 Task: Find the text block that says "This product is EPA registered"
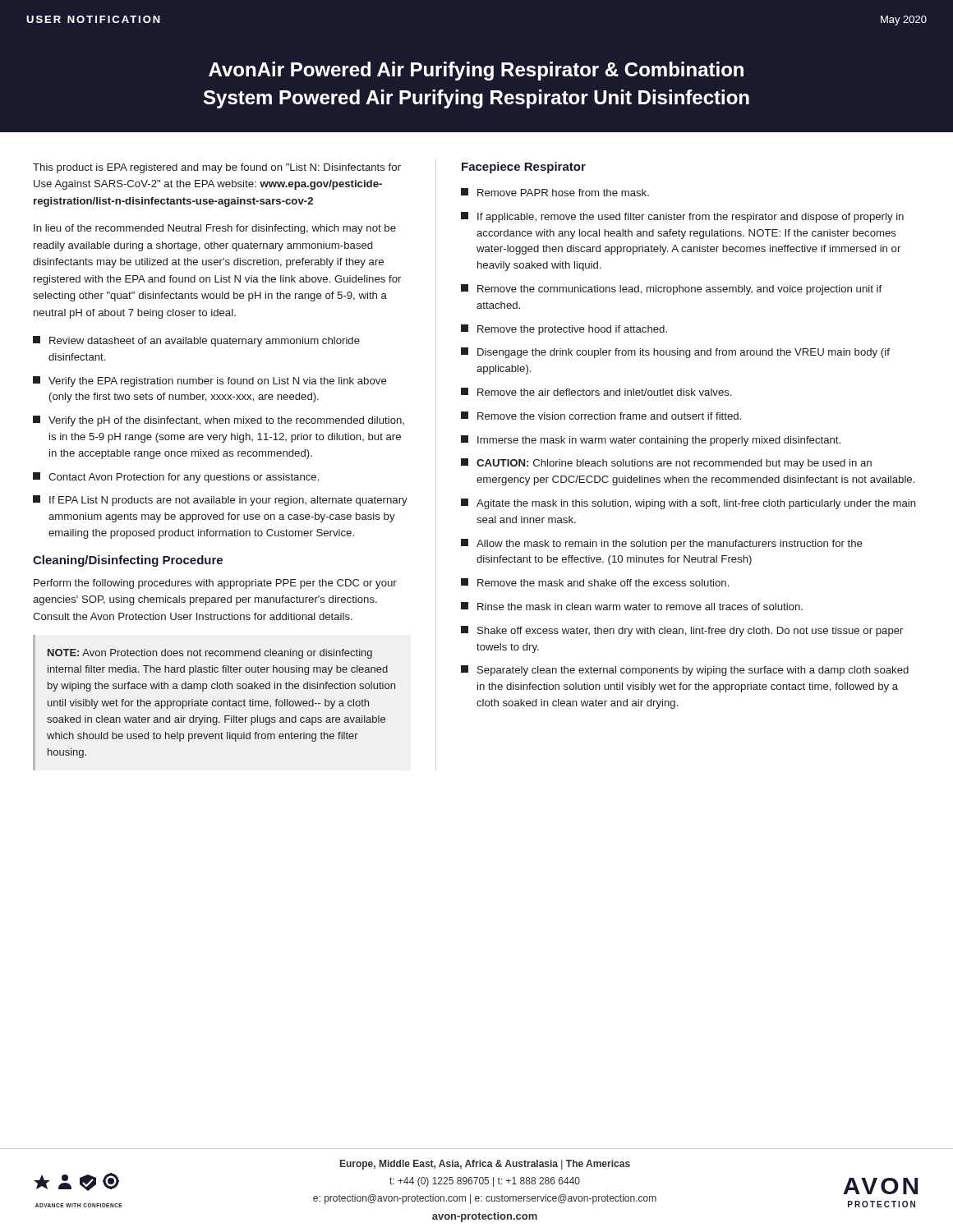tap(217, 184)
